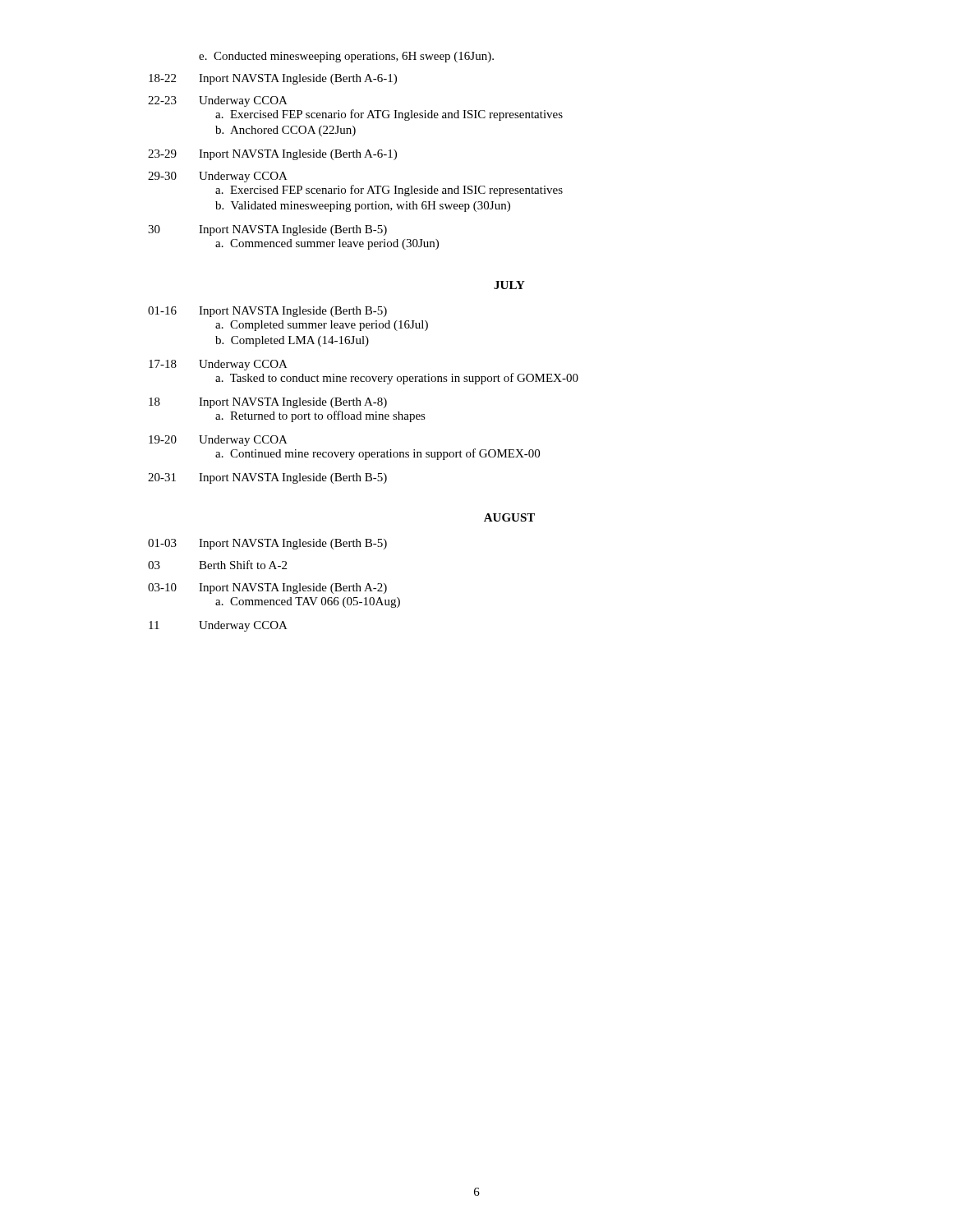Locate the element starting "29-30 Underway CCOA a. Exercised FEP scenario"
This screenshot has width=953, height=1232.
click(x=509, y=192)
